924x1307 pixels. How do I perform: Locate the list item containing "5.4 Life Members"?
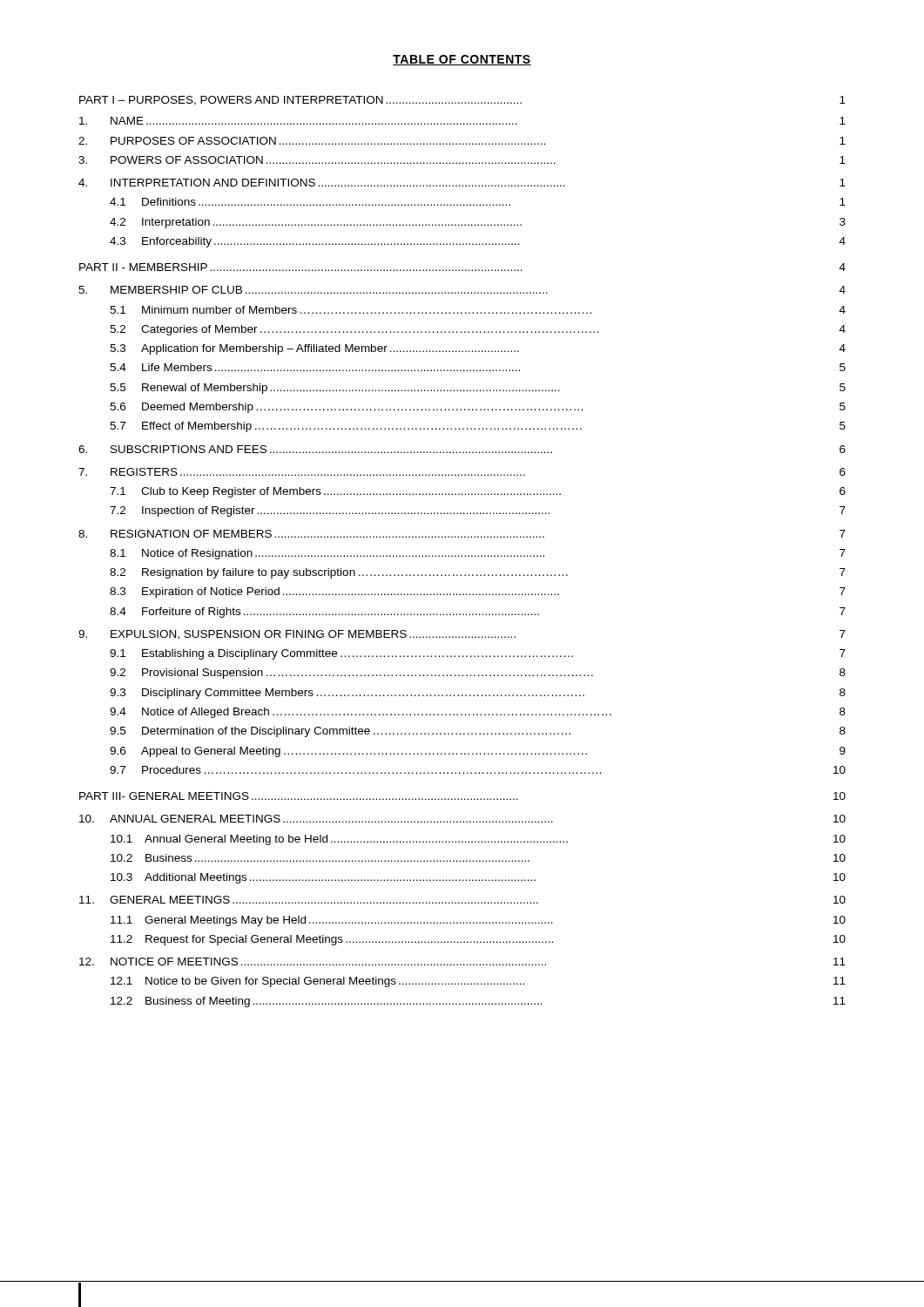point(478,368)
